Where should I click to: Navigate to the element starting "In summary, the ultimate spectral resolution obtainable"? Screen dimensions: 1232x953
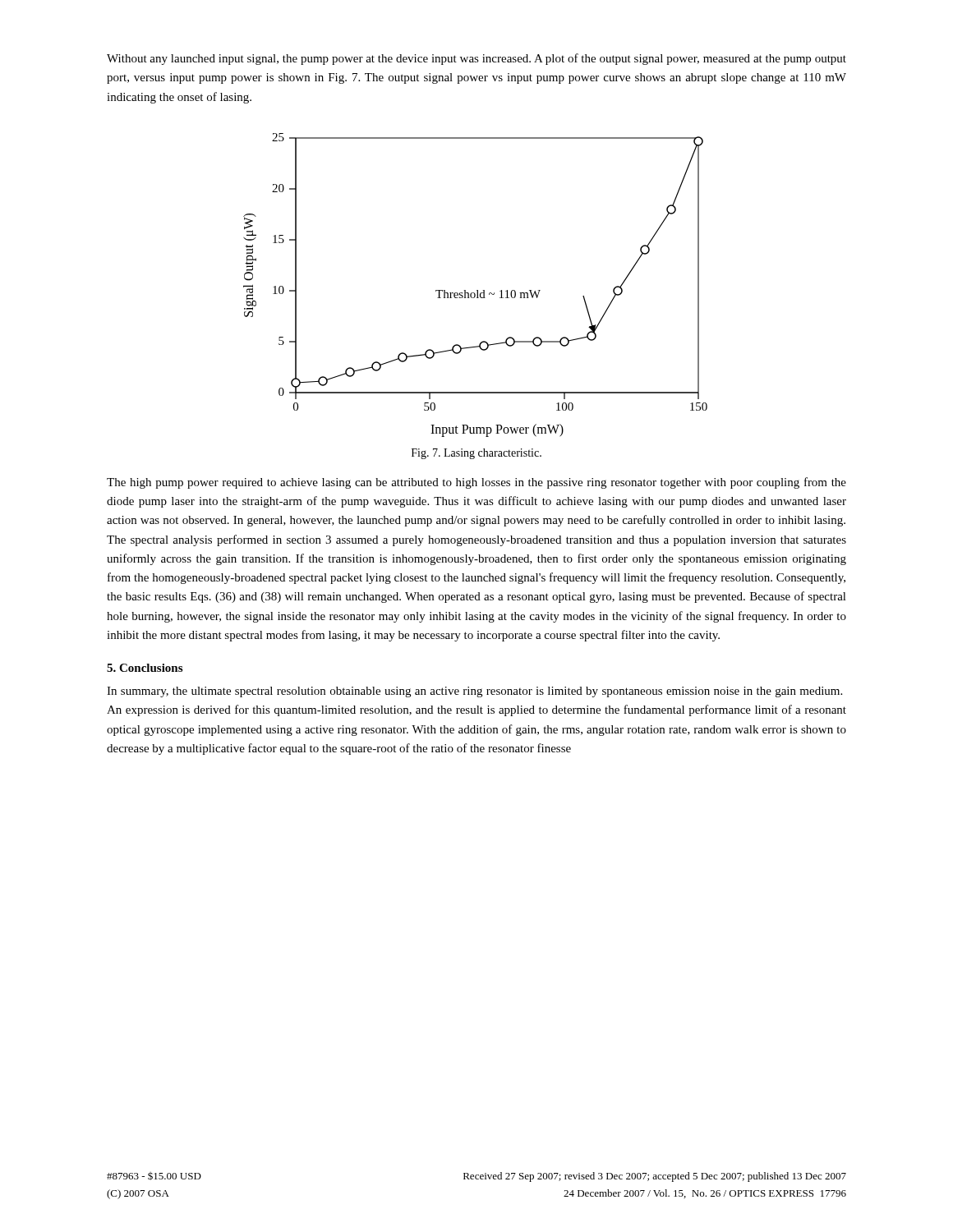click(476, 719)
